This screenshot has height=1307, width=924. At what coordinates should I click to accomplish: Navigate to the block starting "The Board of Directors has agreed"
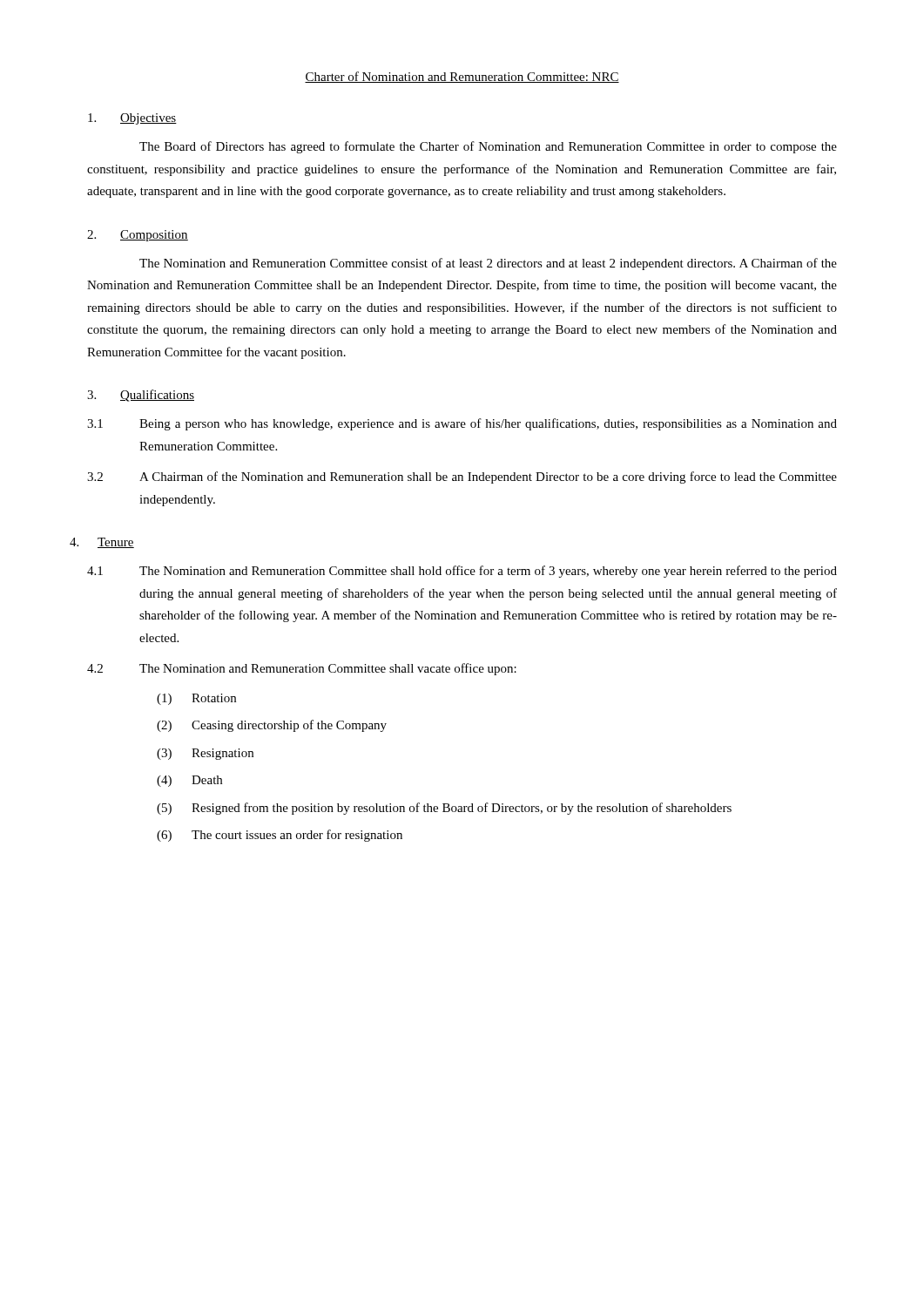[x=462, y=169]
